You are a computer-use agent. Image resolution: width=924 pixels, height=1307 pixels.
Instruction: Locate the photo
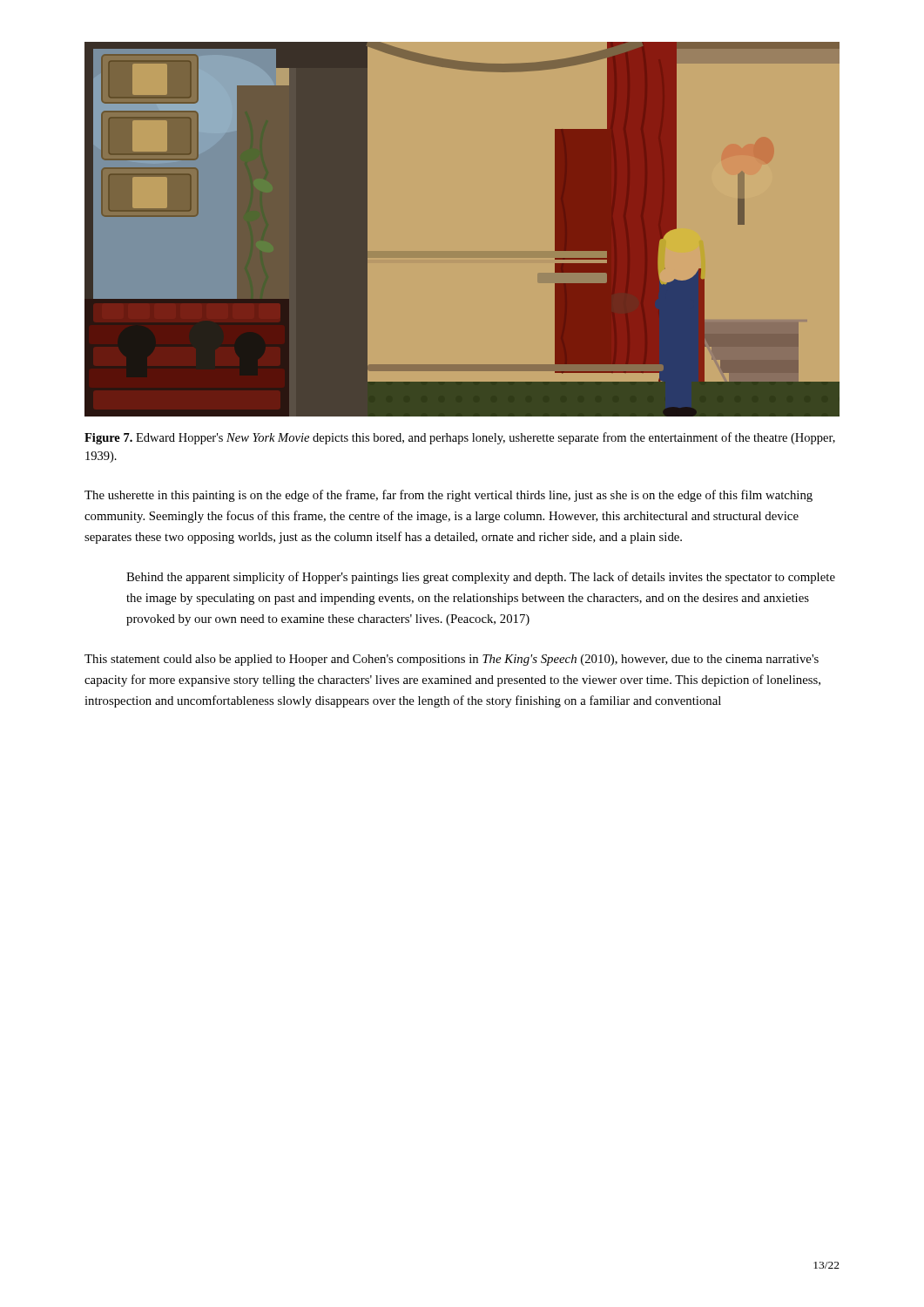pos(462,229)
